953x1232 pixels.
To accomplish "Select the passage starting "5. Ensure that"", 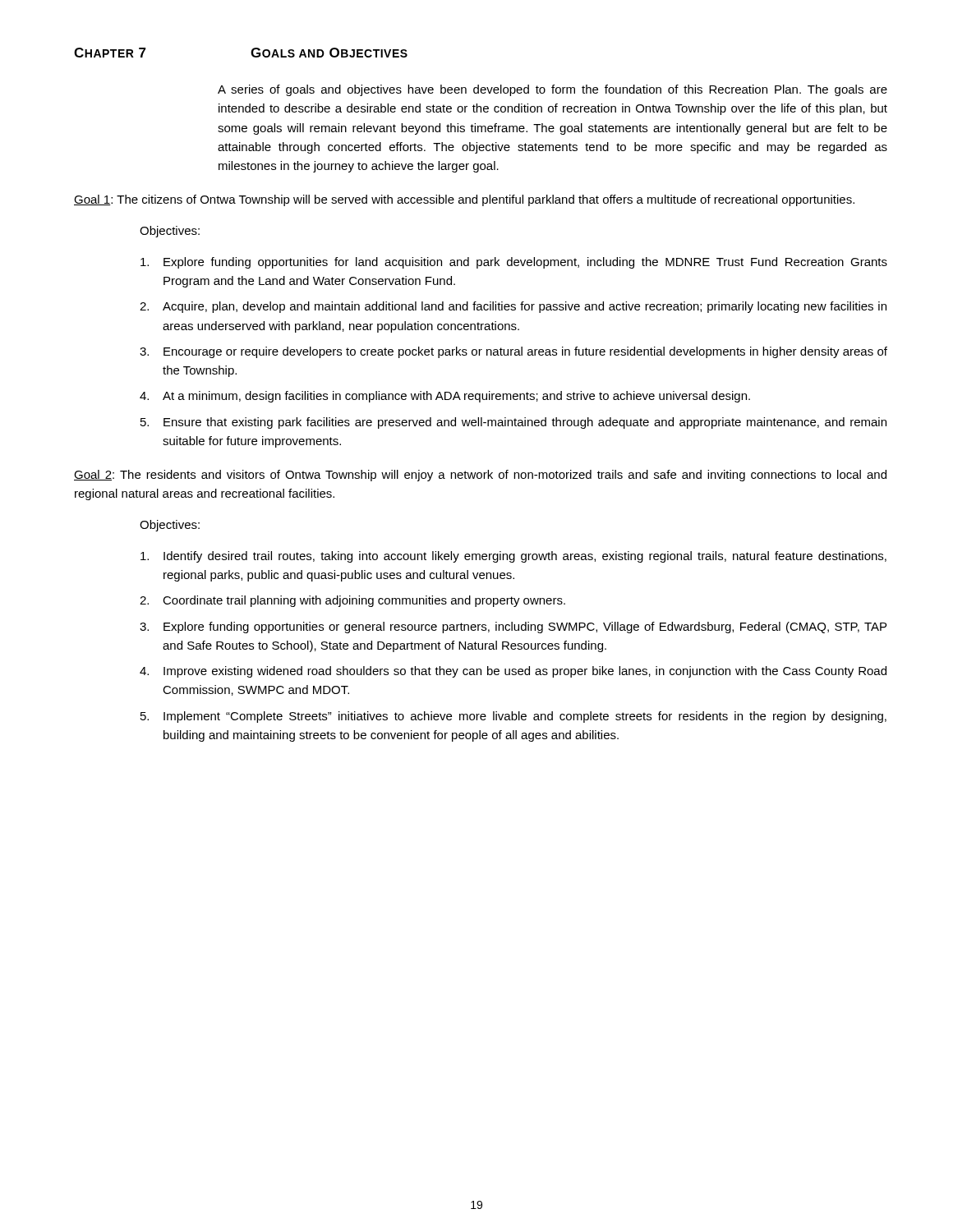I will coord(513,431).
